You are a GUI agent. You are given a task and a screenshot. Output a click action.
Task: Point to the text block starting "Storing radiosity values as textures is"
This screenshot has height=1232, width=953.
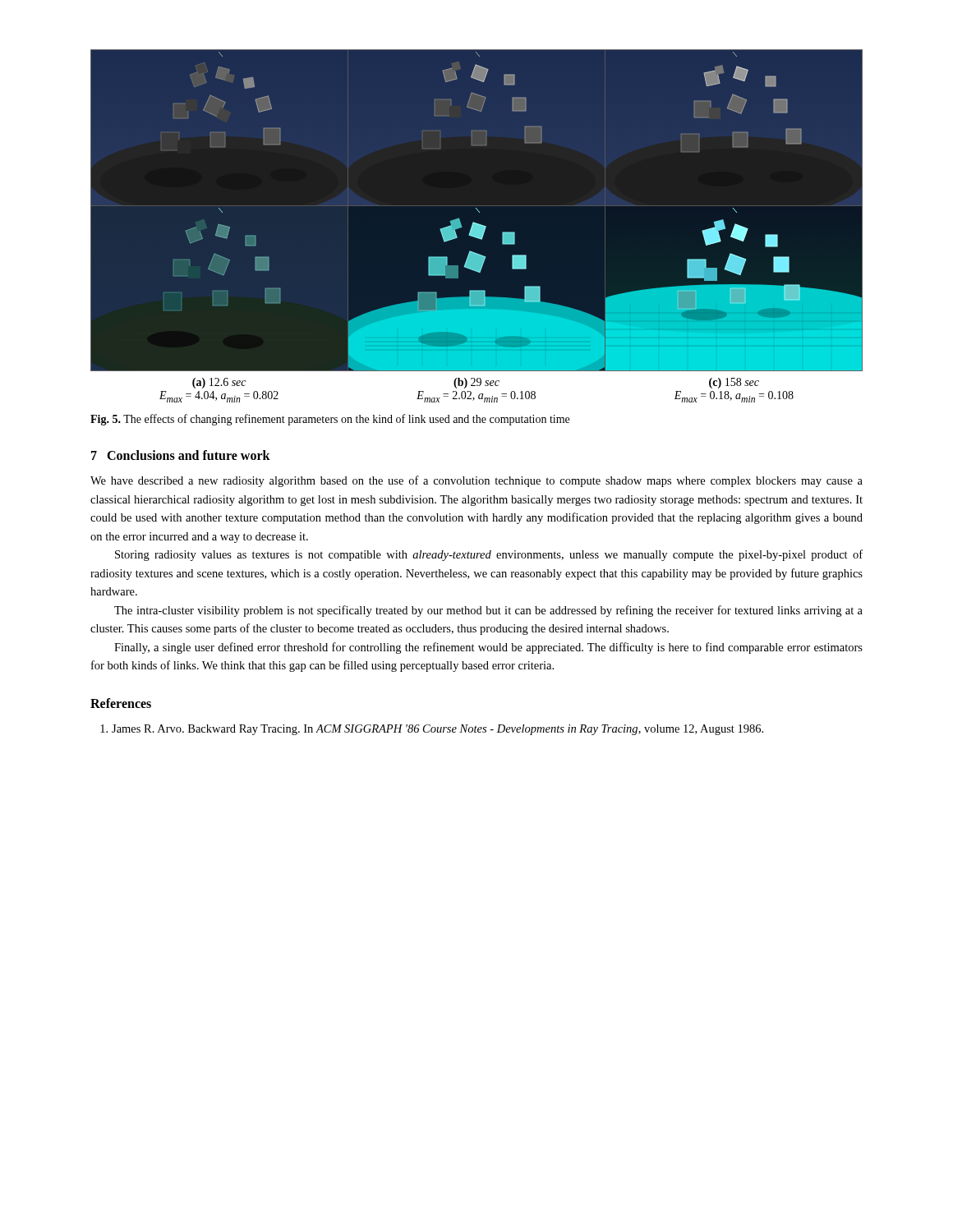pyautogui.click(x=476, y=573)
